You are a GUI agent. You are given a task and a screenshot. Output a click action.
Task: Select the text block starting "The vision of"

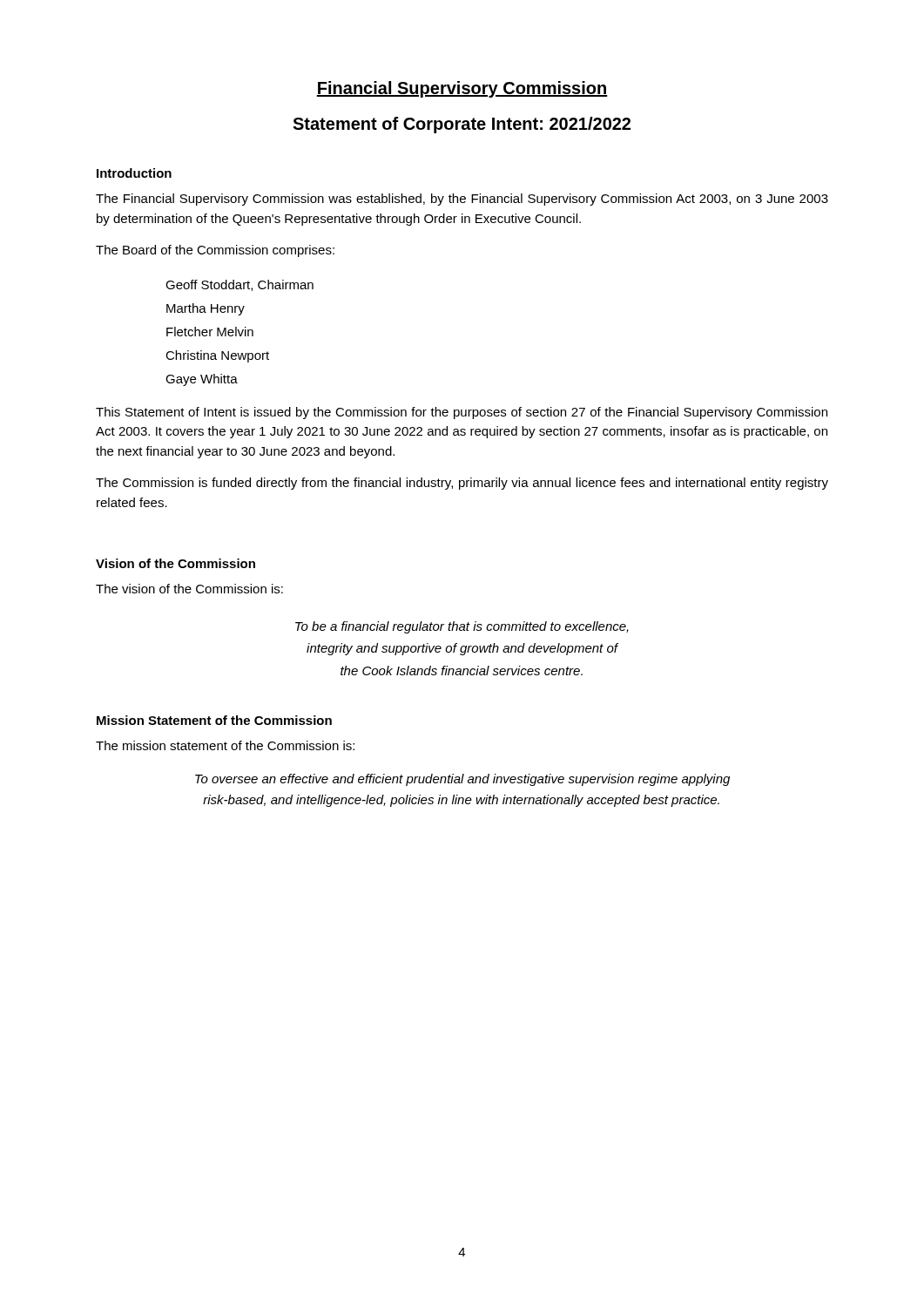click(190, 589)
